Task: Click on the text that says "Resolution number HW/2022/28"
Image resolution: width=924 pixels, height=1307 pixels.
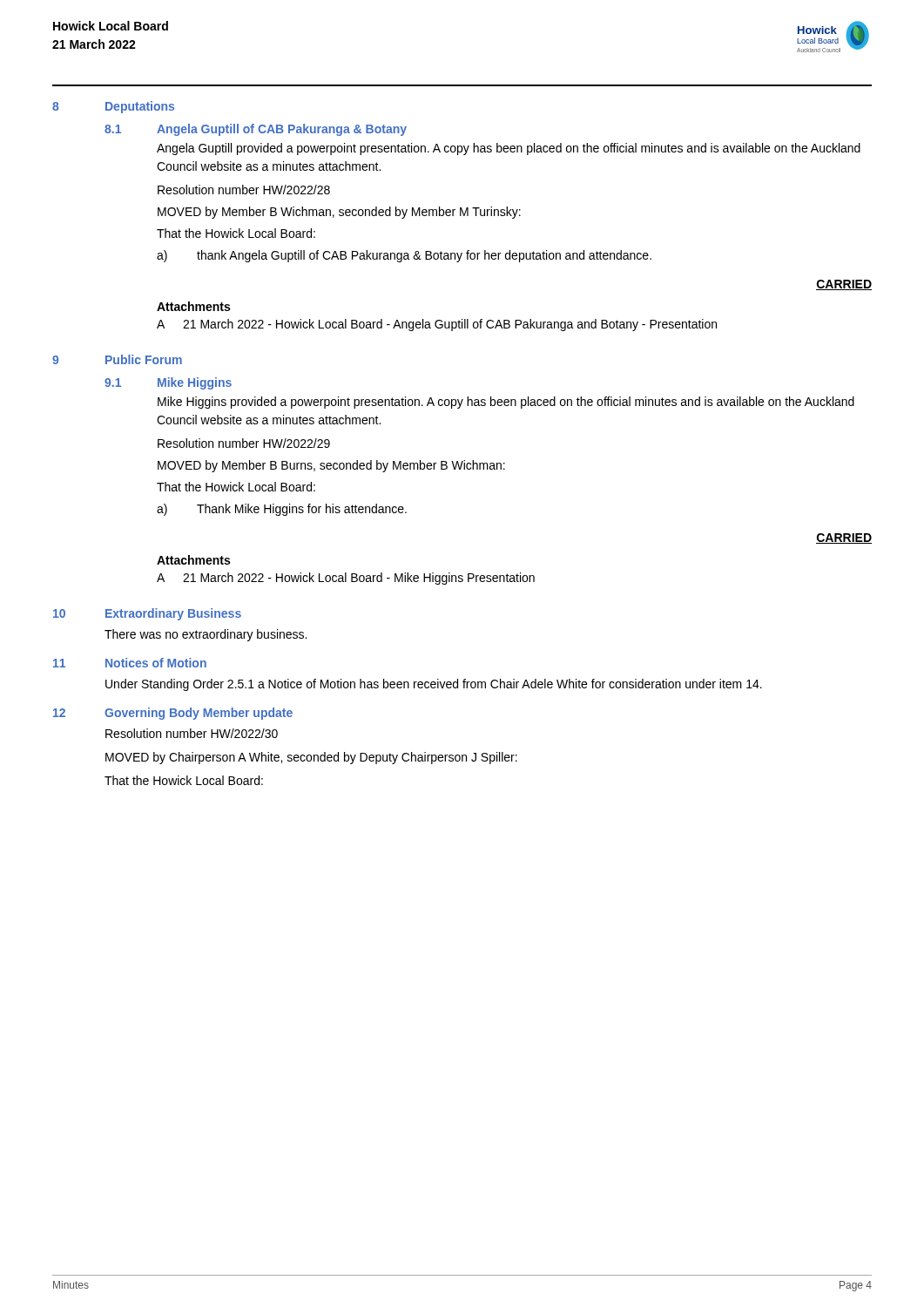Action: coord(244,190)
